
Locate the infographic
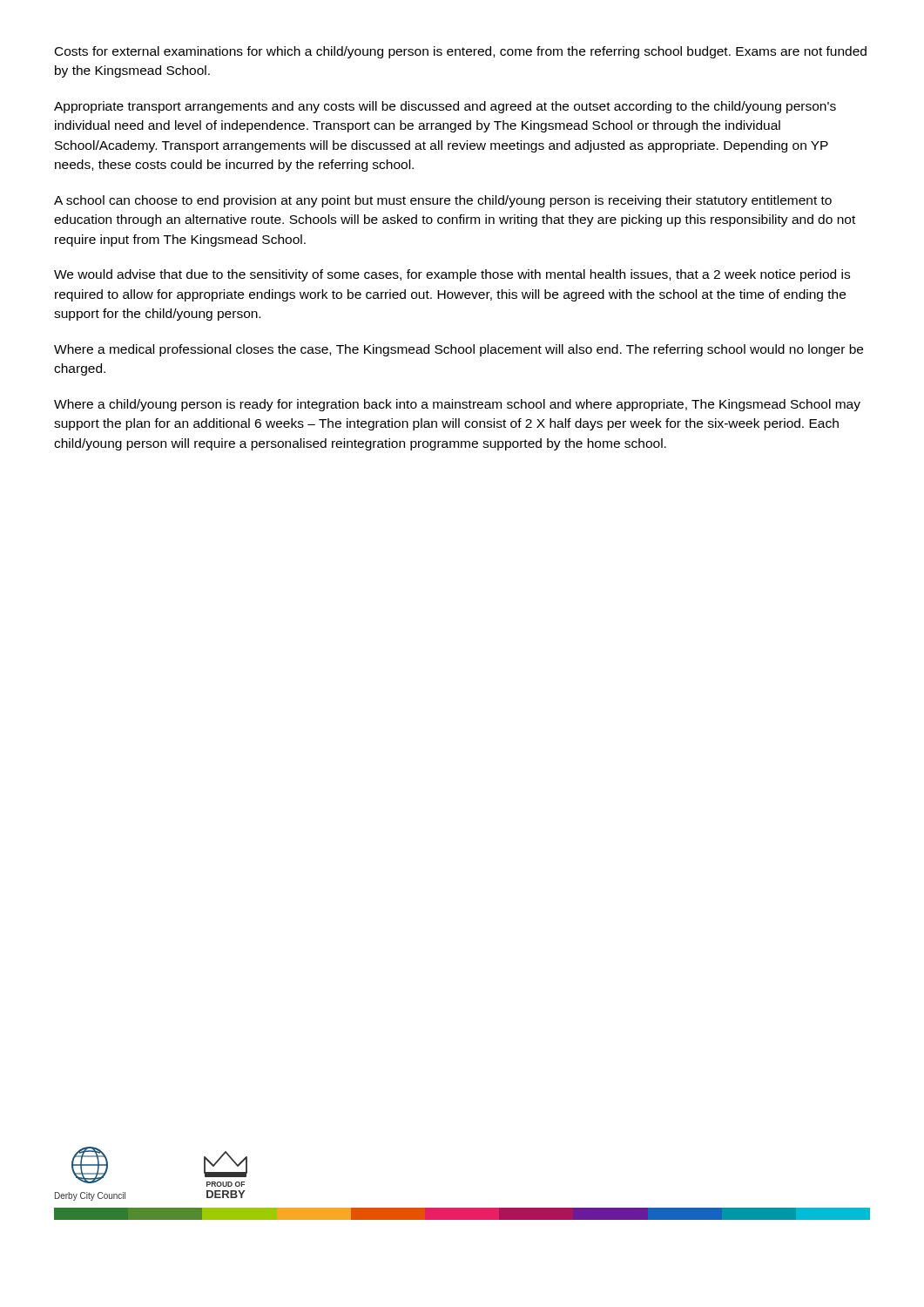462,1214
